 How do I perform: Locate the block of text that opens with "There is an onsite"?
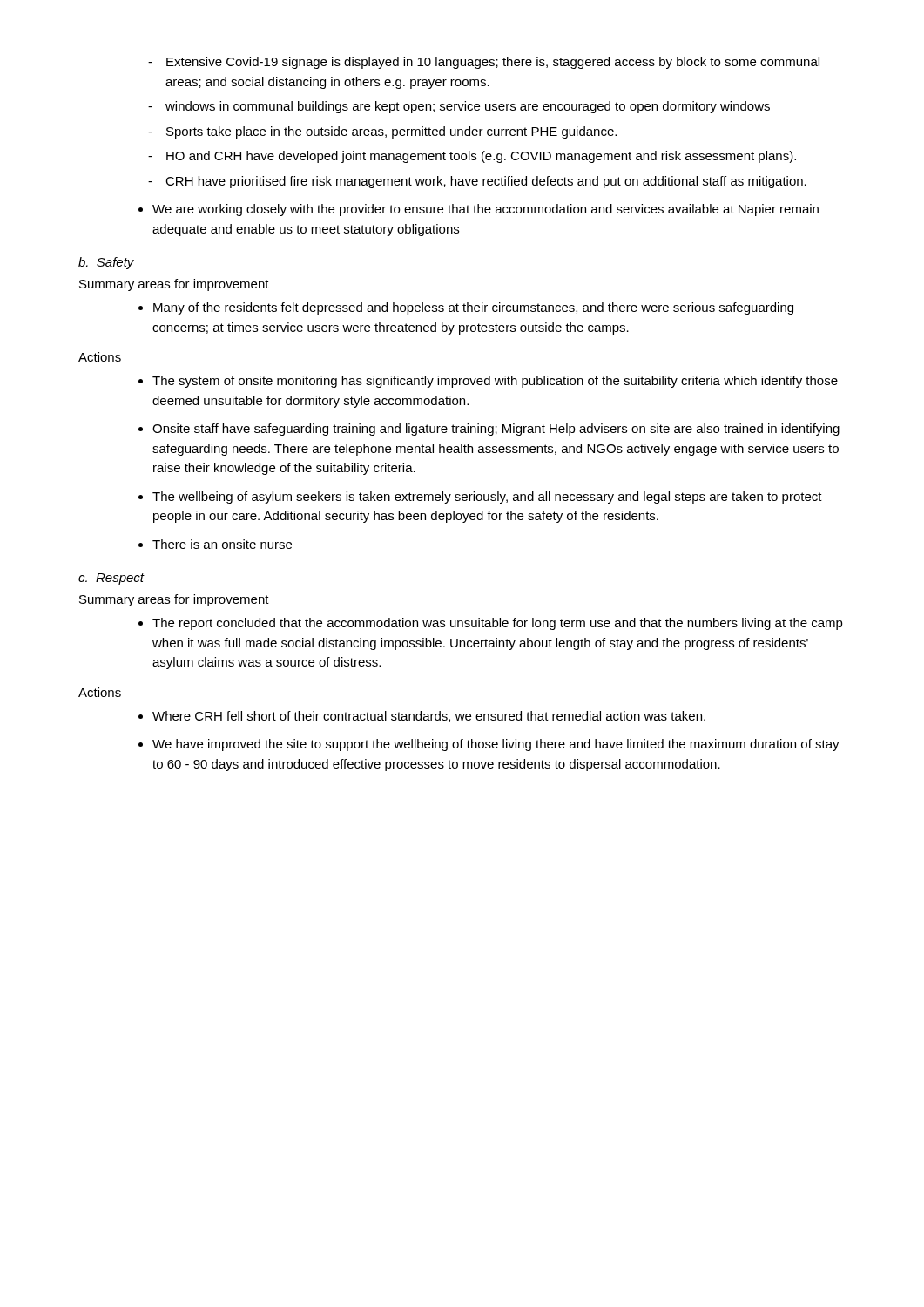[x=222, y=544]
